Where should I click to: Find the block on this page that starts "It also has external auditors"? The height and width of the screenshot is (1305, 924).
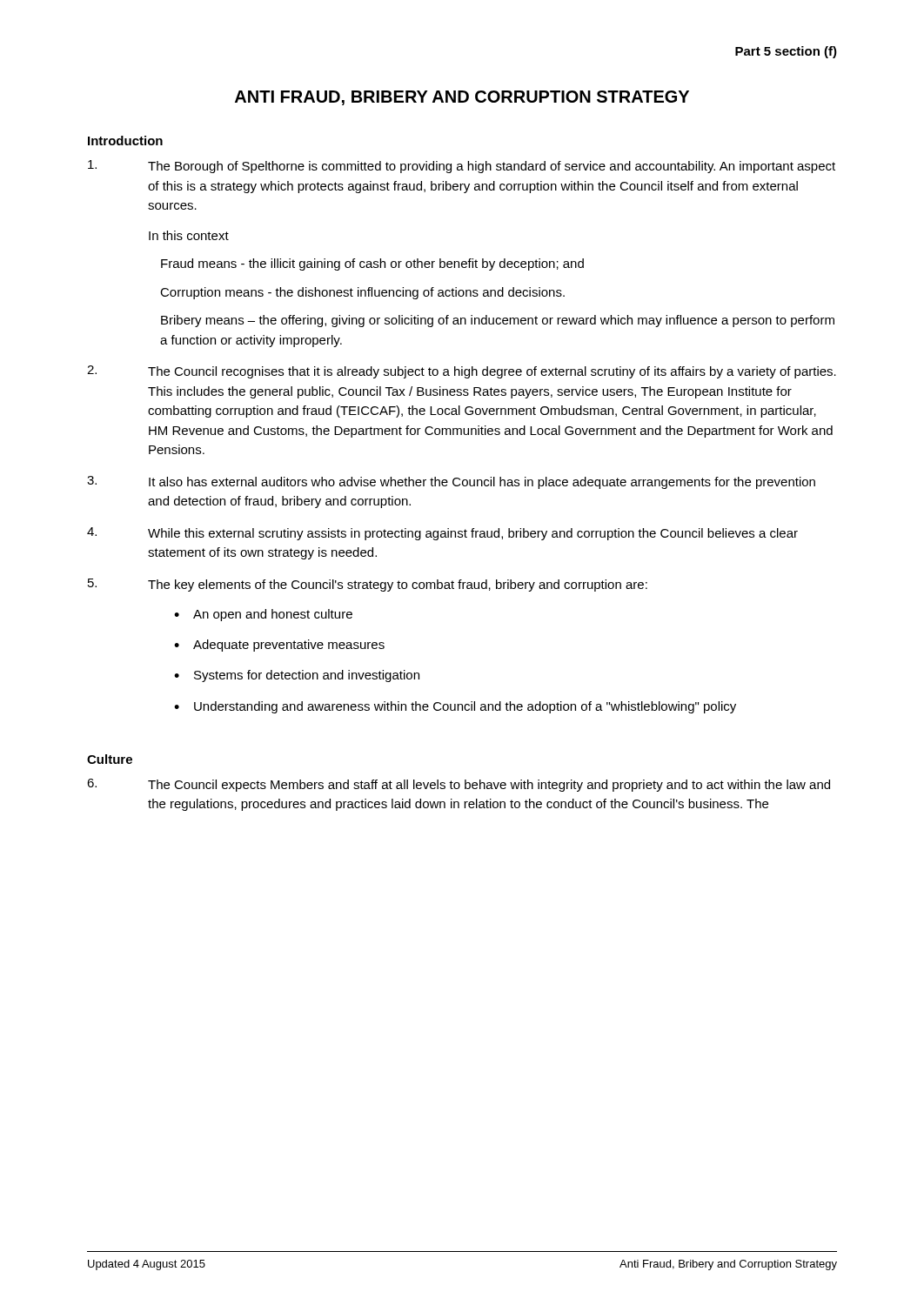[x=462, y=492]
